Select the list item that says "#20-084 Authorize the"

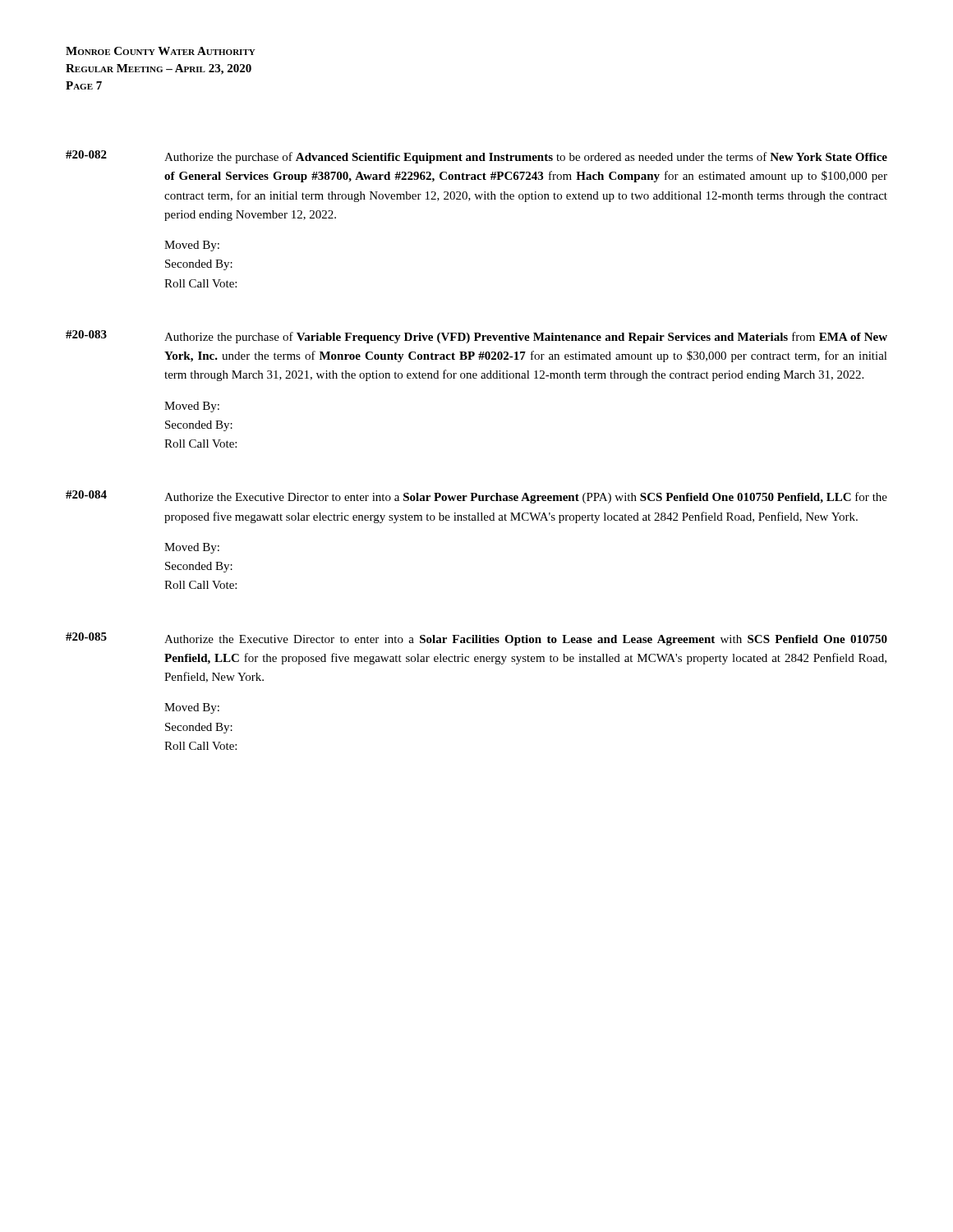(x=476, y=497)
